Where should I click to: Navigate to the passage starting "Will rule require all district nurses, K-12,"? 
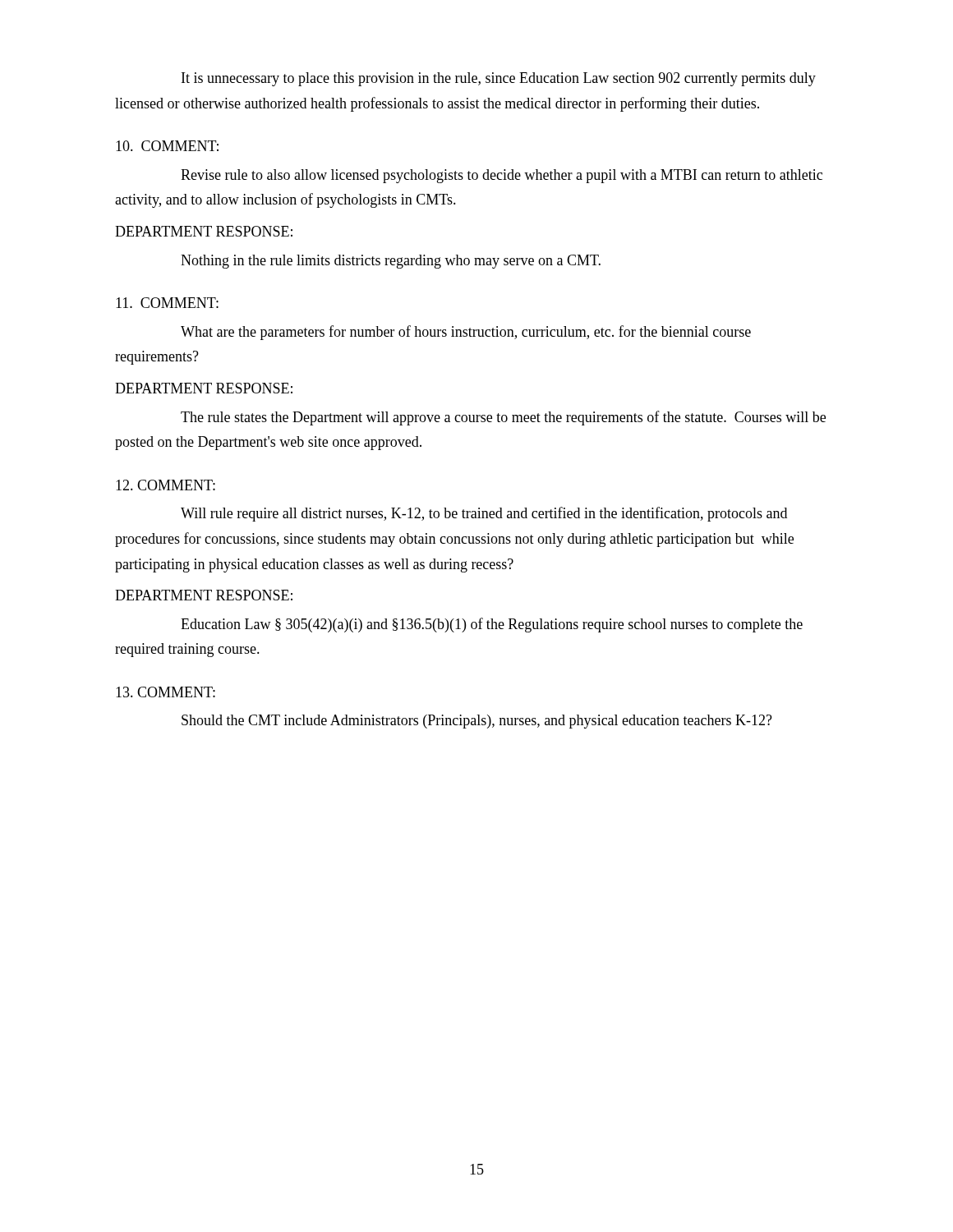[x=476, y=539]
